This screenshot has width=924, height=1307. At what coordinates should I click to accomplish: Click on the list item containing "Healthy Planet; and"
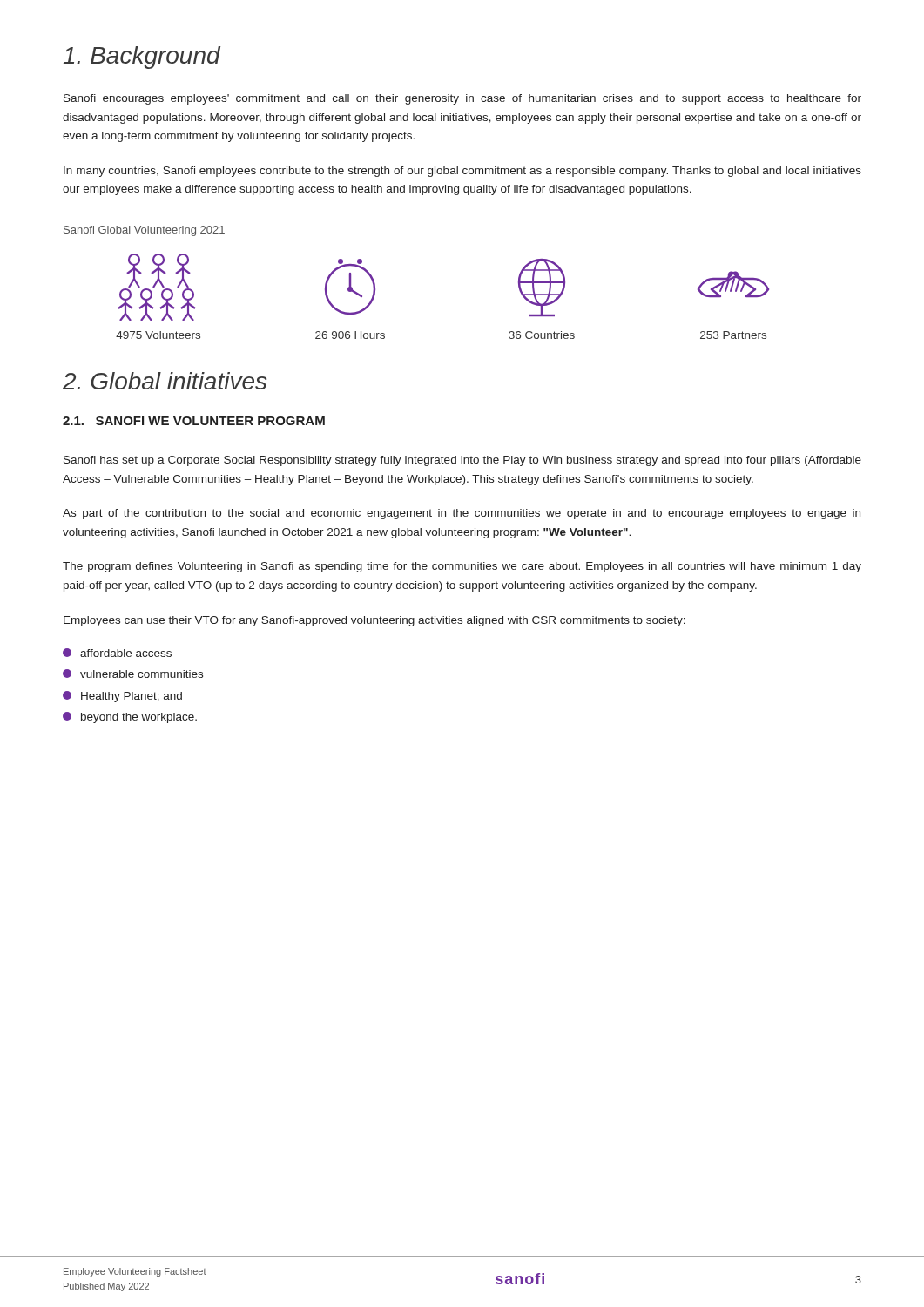pyautogui.click(x=123, y=696)
